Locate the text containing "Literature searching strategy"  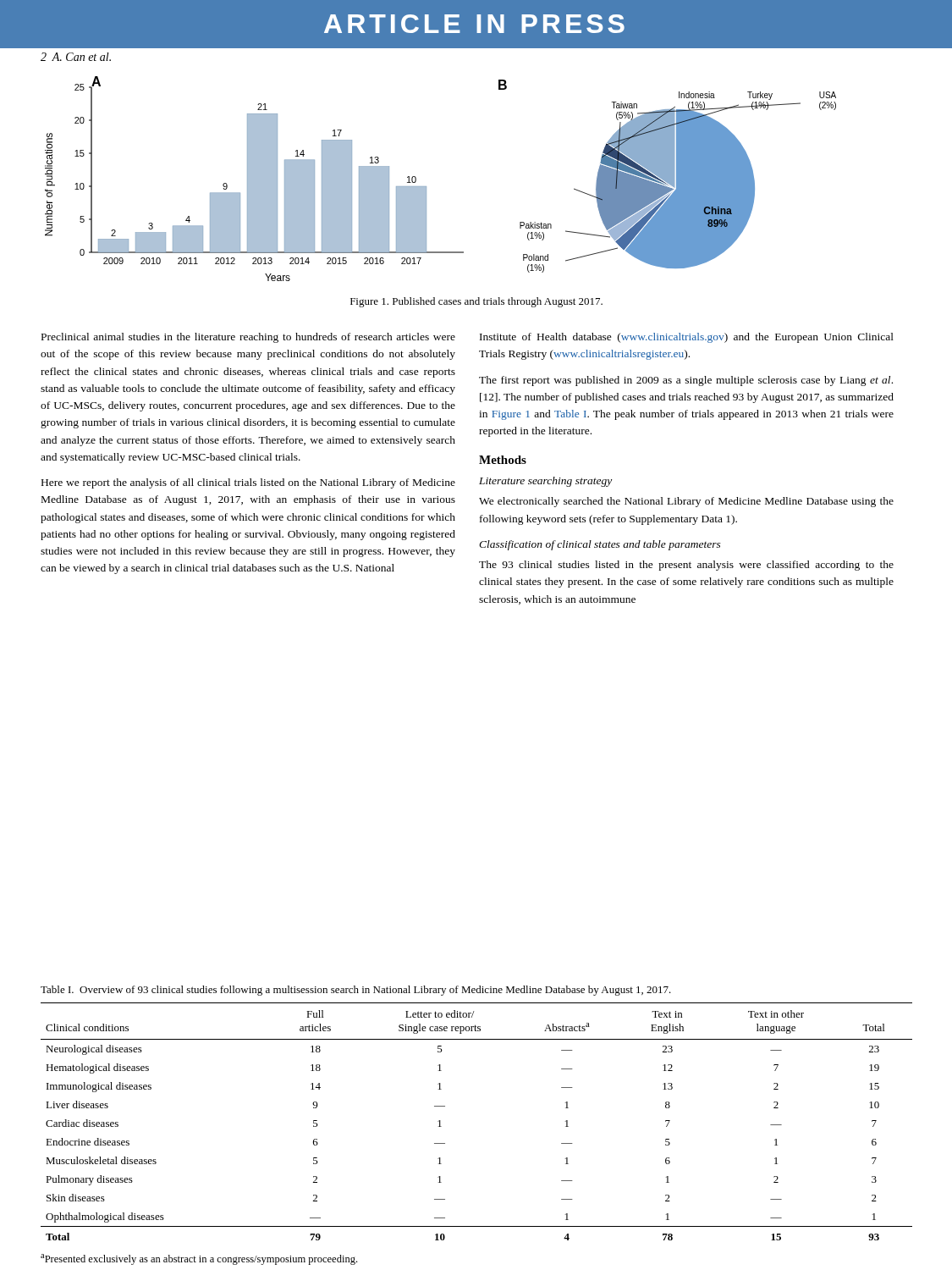(545, 480)
